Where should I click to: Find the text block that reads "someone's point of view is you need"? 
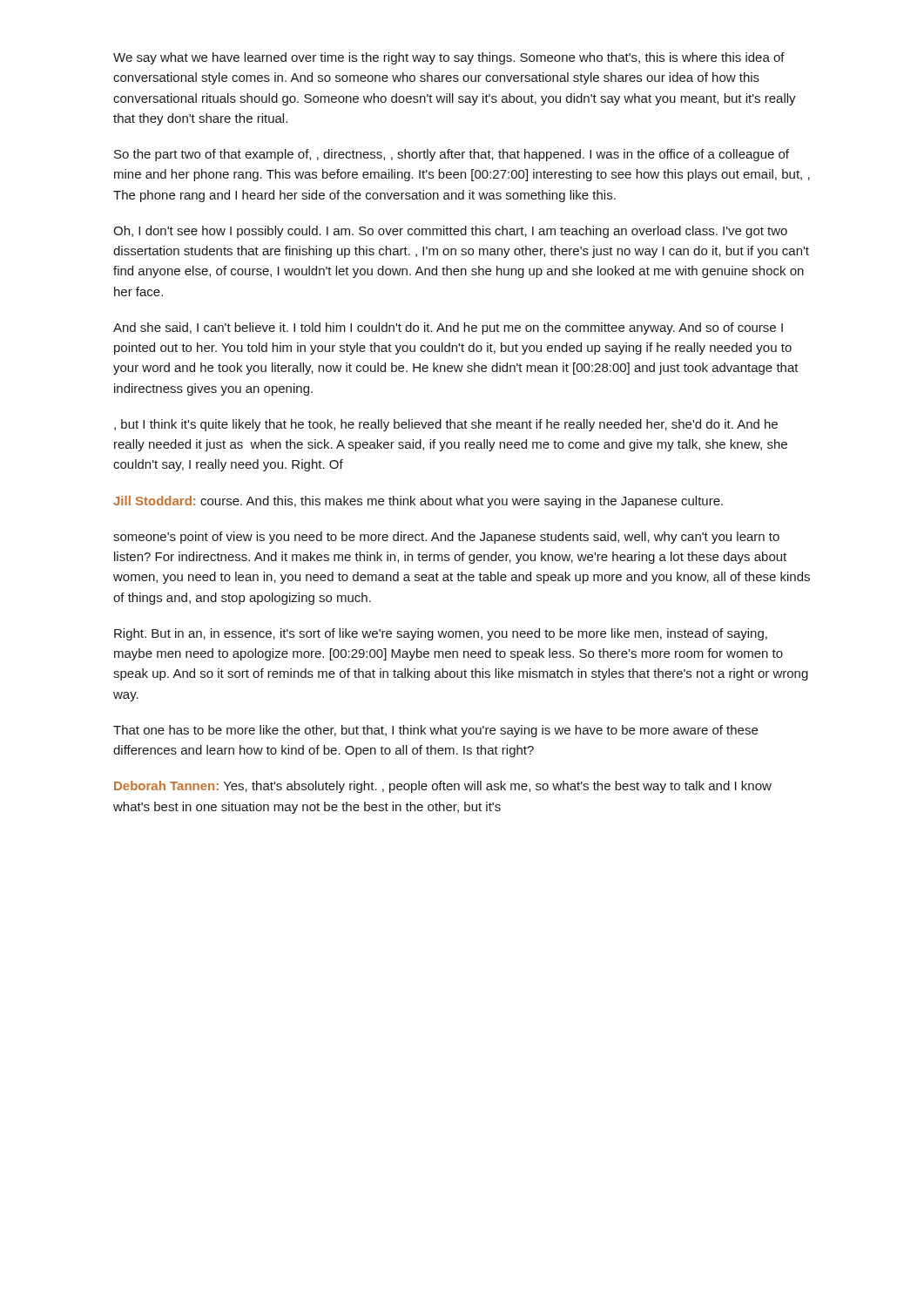(x=462, y=566)
